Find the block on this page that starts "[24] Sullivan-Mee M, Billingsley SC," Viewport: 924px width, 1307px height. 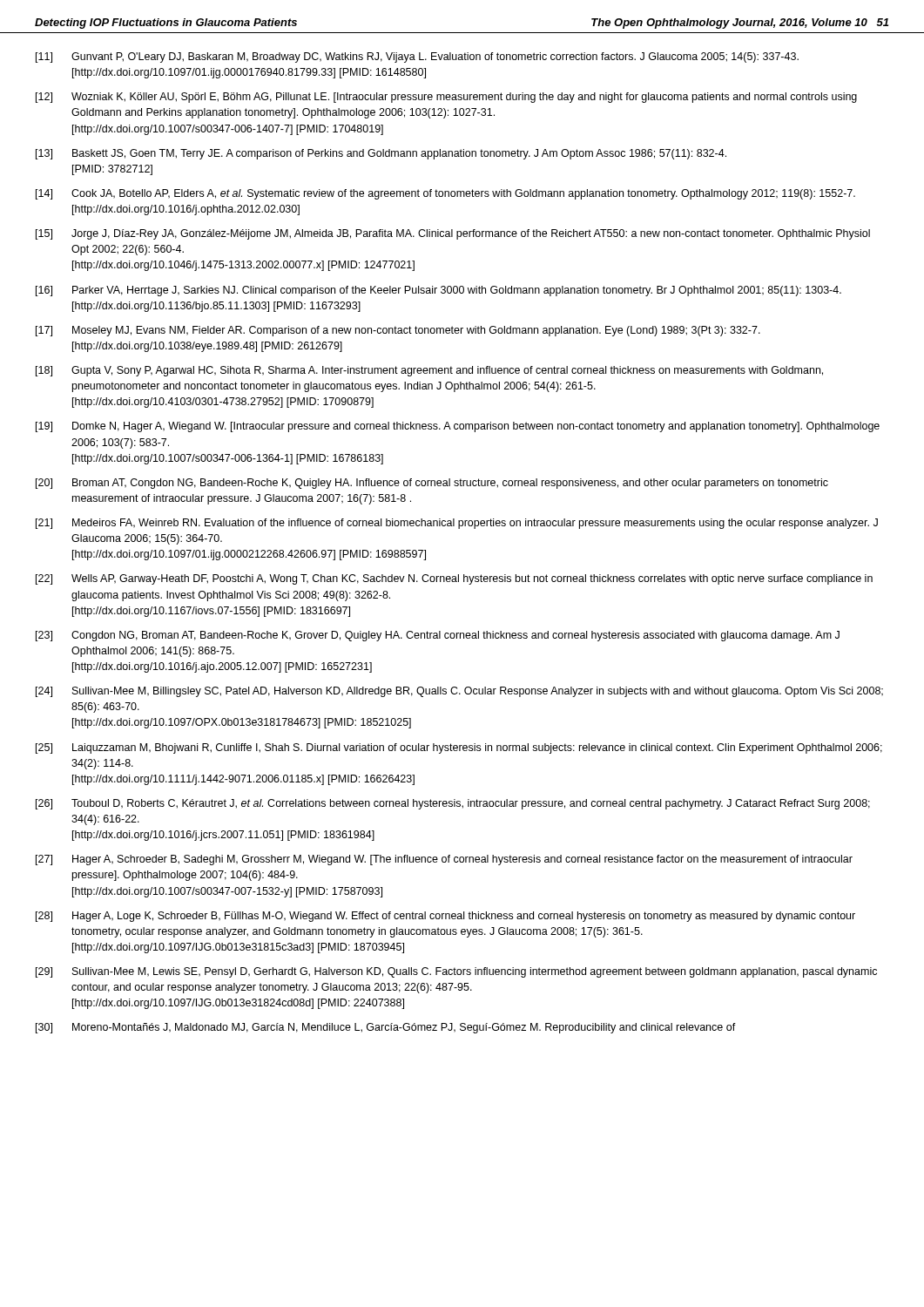[x=459, y=692]
